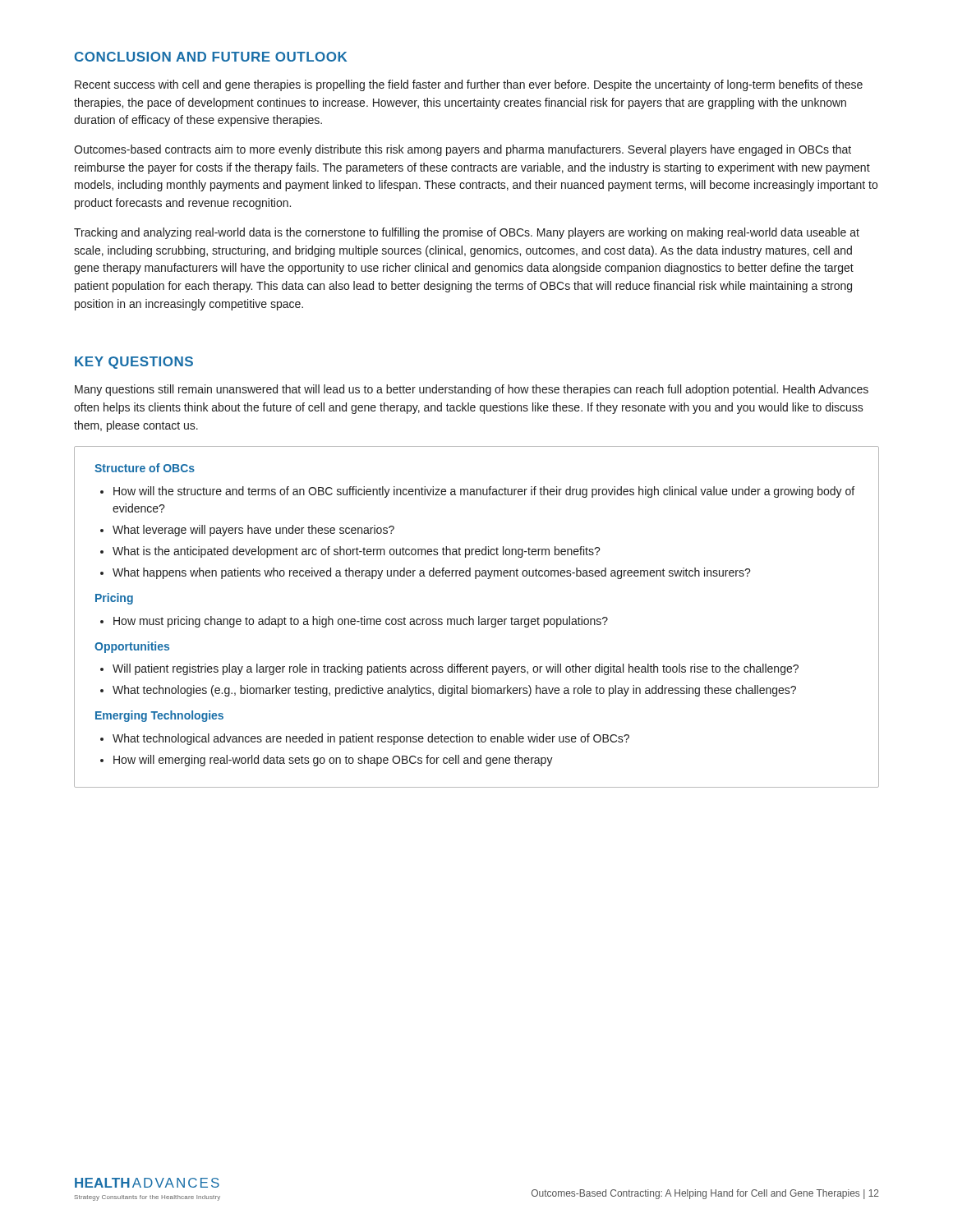Select the element starting "KEY QUESTIONS"
Viewport: 953px width, 1232px height.
pyautogui.click(x=134, y=362)
